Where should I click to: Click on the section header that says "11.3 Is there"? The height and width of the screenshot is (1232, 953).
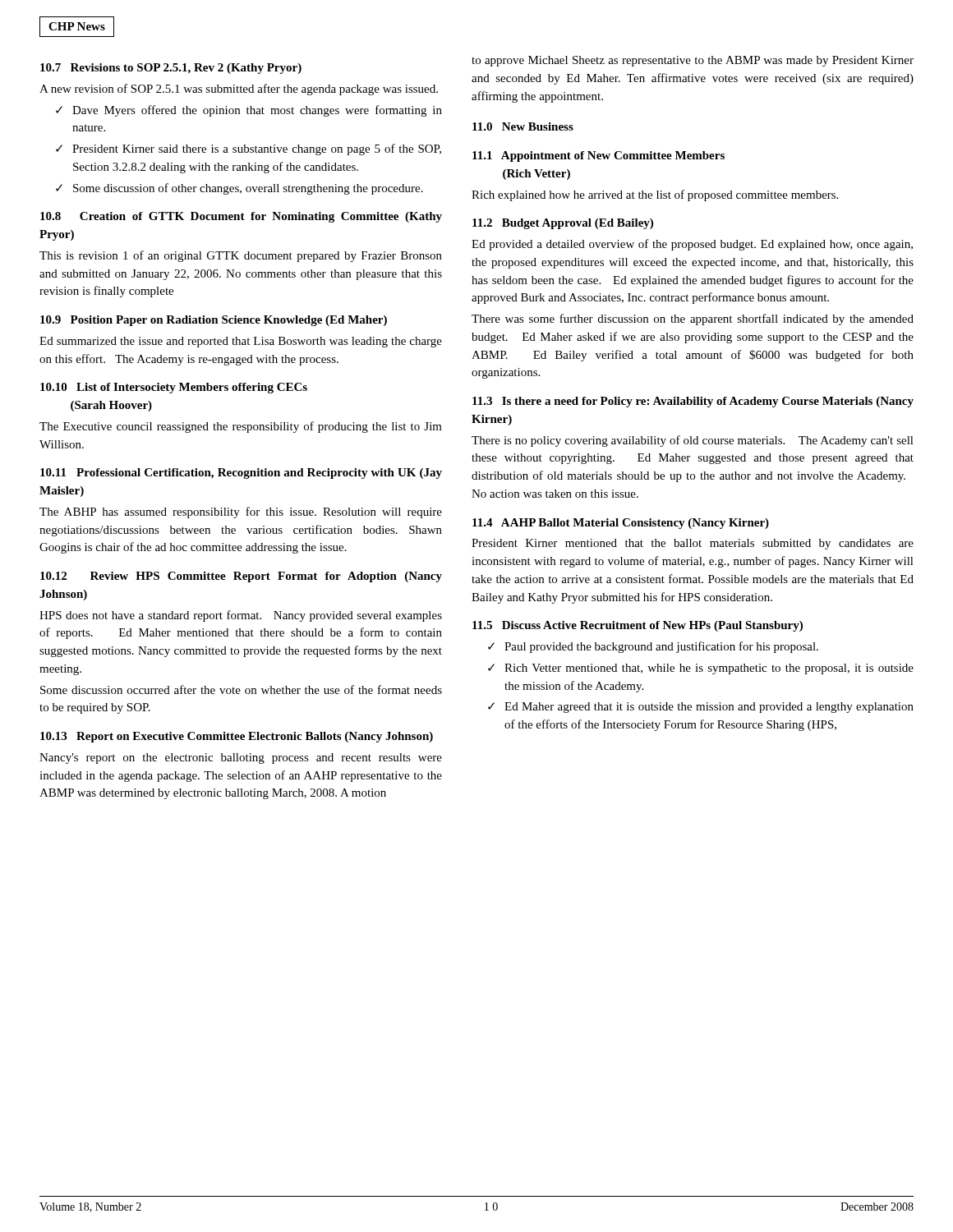(x=693, y=411)
